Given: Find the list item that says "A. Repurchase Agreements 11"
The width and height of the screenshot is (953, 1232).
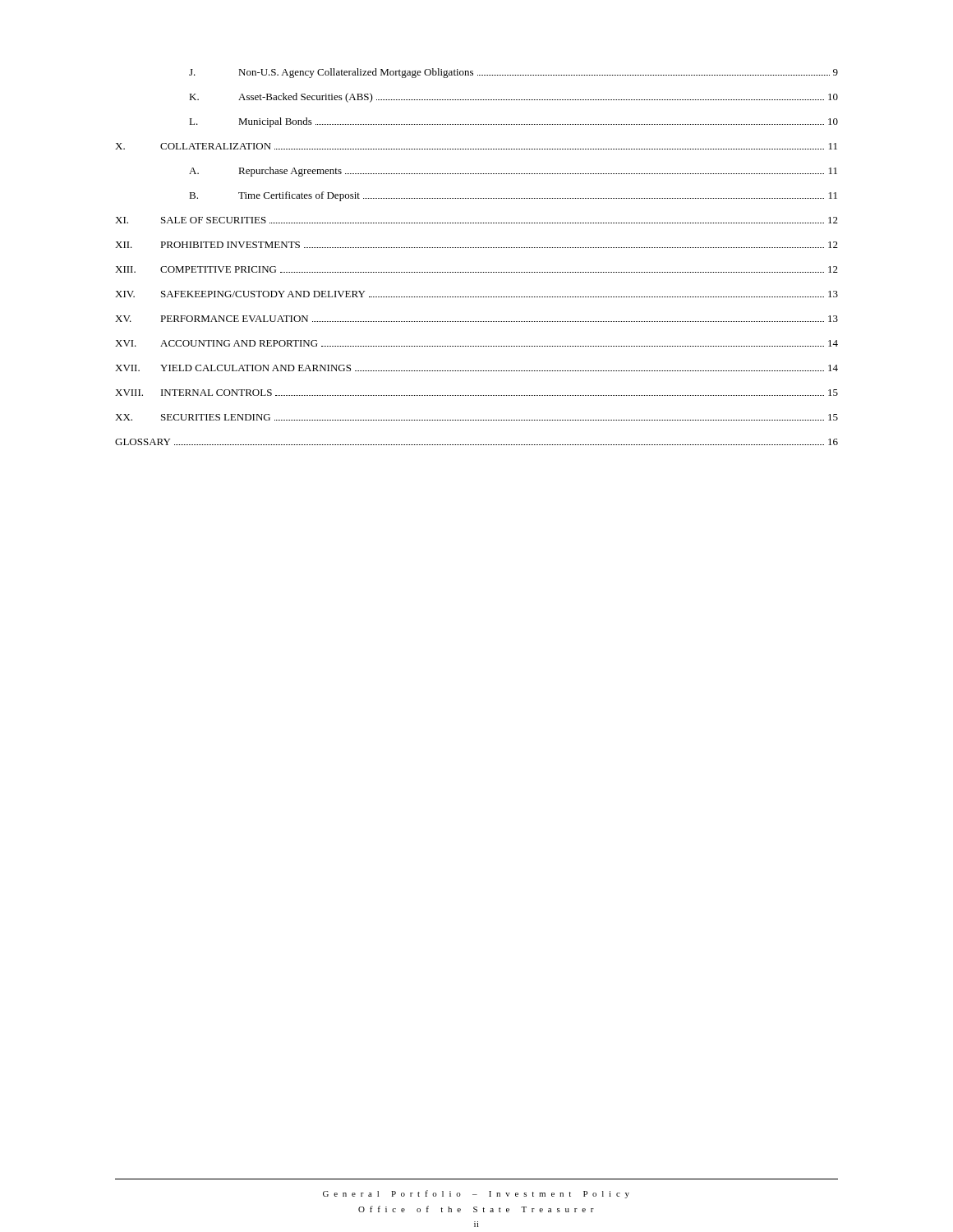Looking at the screenshot, I should click(x=513, y=171).
